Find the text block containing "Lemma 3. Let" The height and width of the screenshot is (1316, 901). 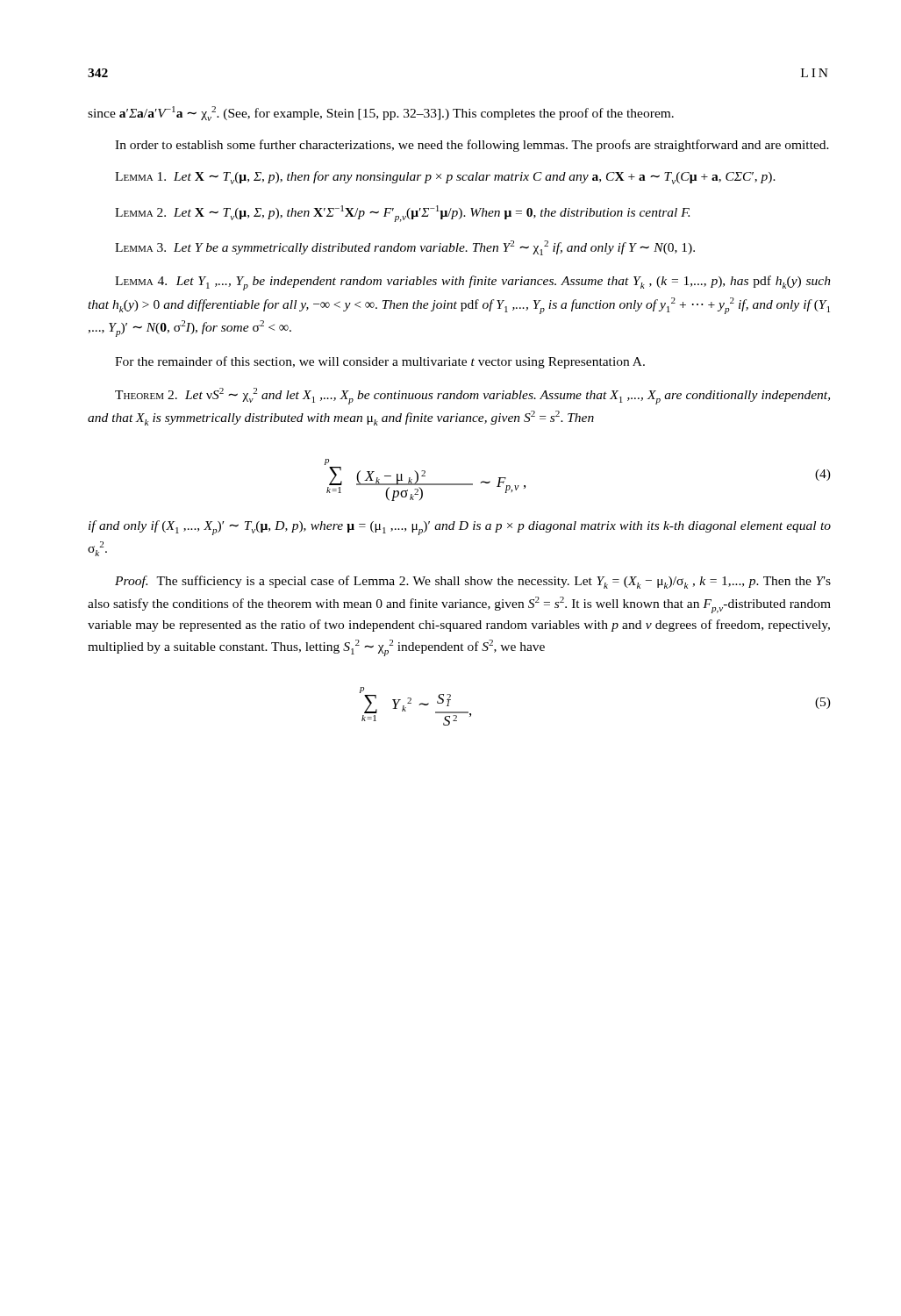pyautogui.click(x=459, y=248)
